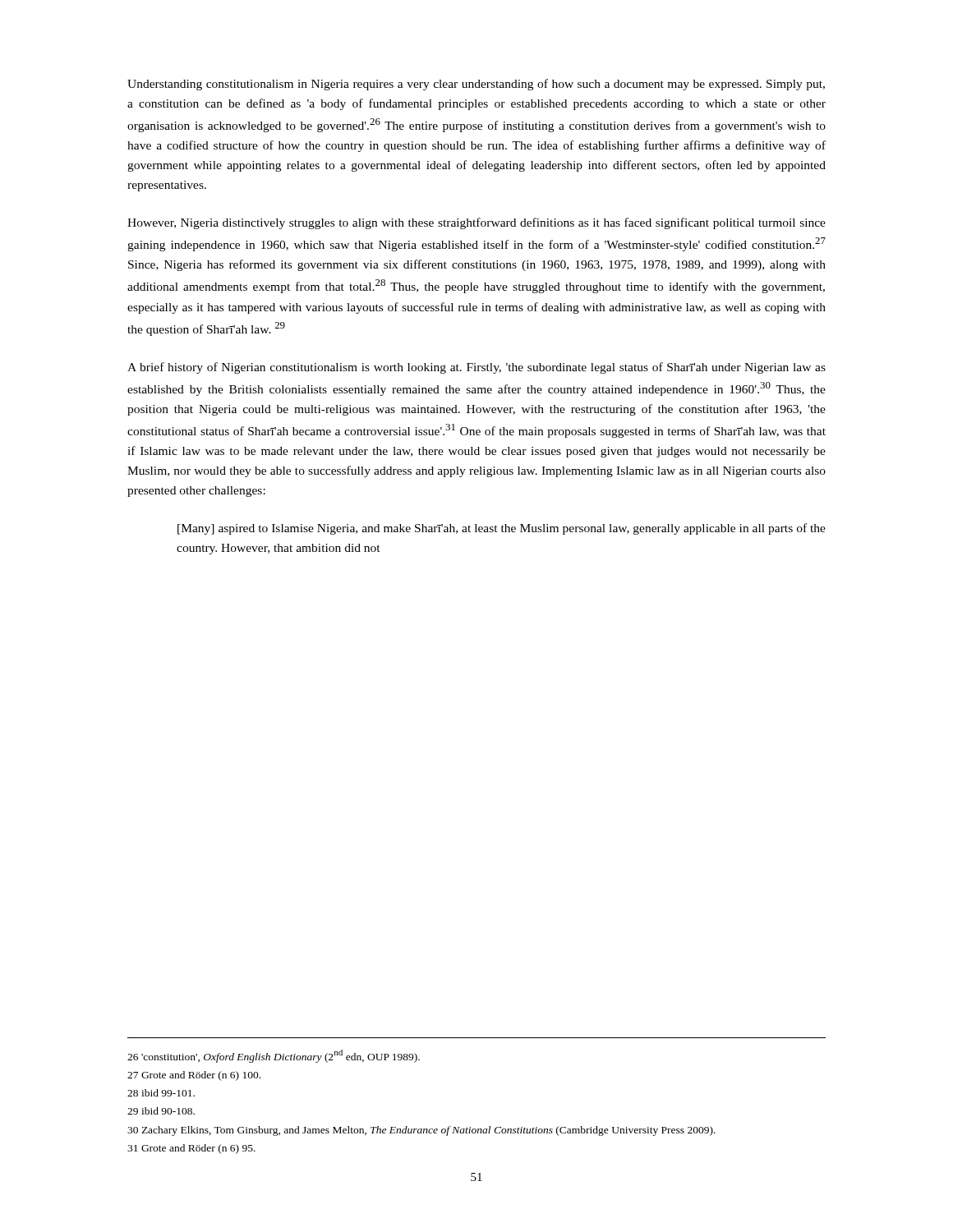Find the region starting "30 Zachary Elkins, Tom Ginsburg,"

(476, 1130)
